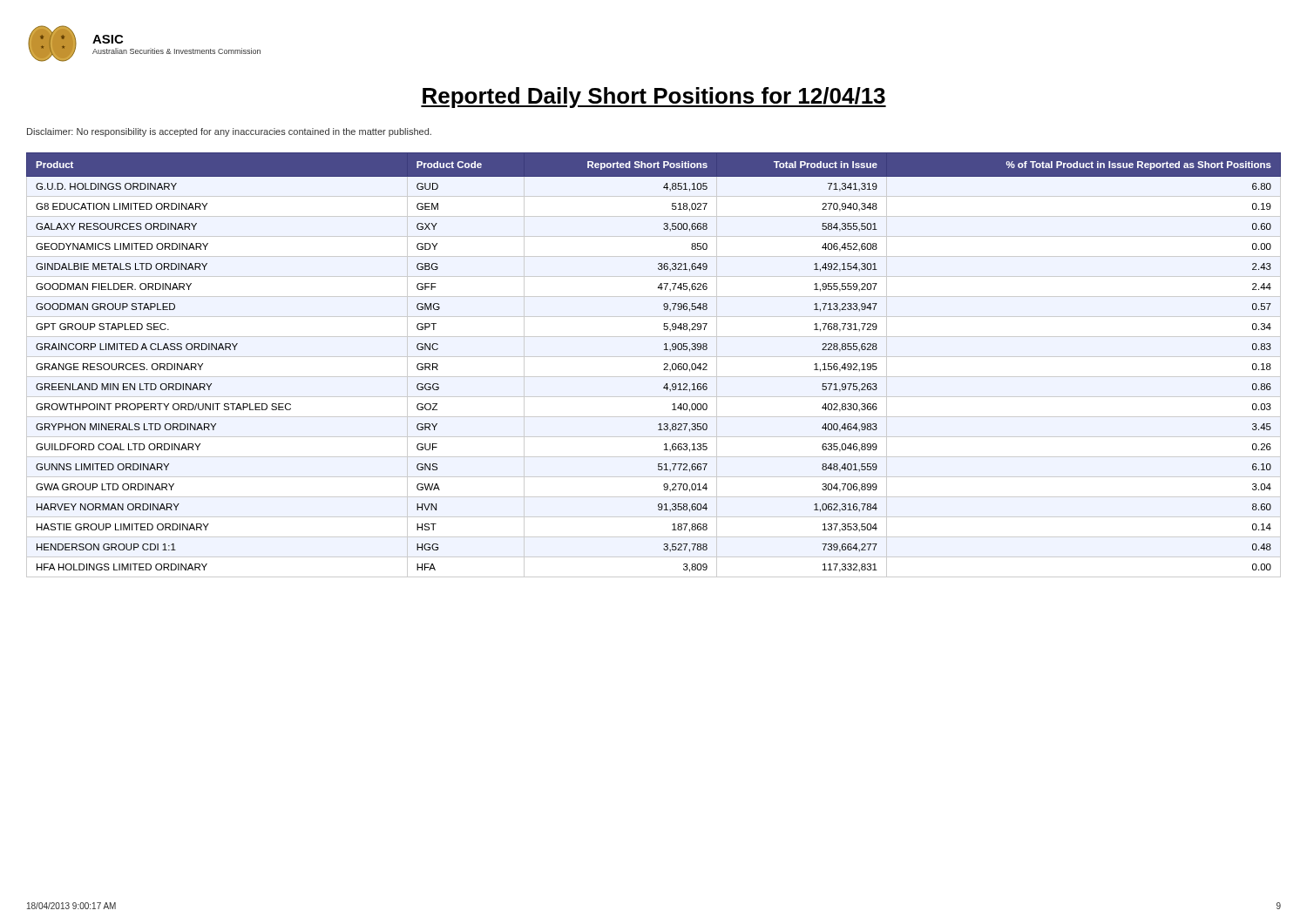This screenshot has height=924, width=1307.
Task: Find the element starting "Reported Daily Short Positions"
Action: tap(654, 96)
